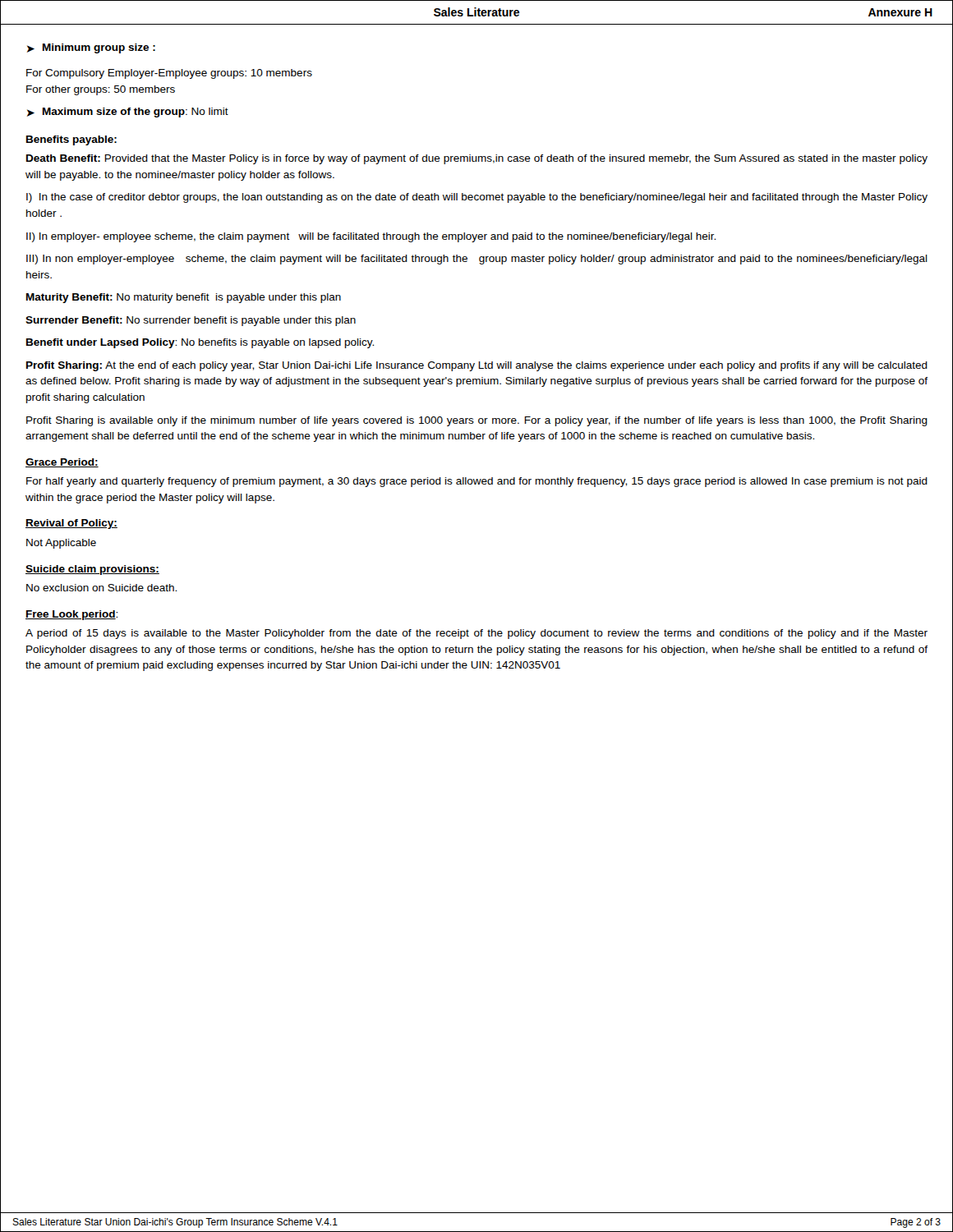Locate the text block starting "Maturity Benefit: No maturity benefit is"
The width and height of the screenshot is (953, 1232).
(x=183, y=297)
